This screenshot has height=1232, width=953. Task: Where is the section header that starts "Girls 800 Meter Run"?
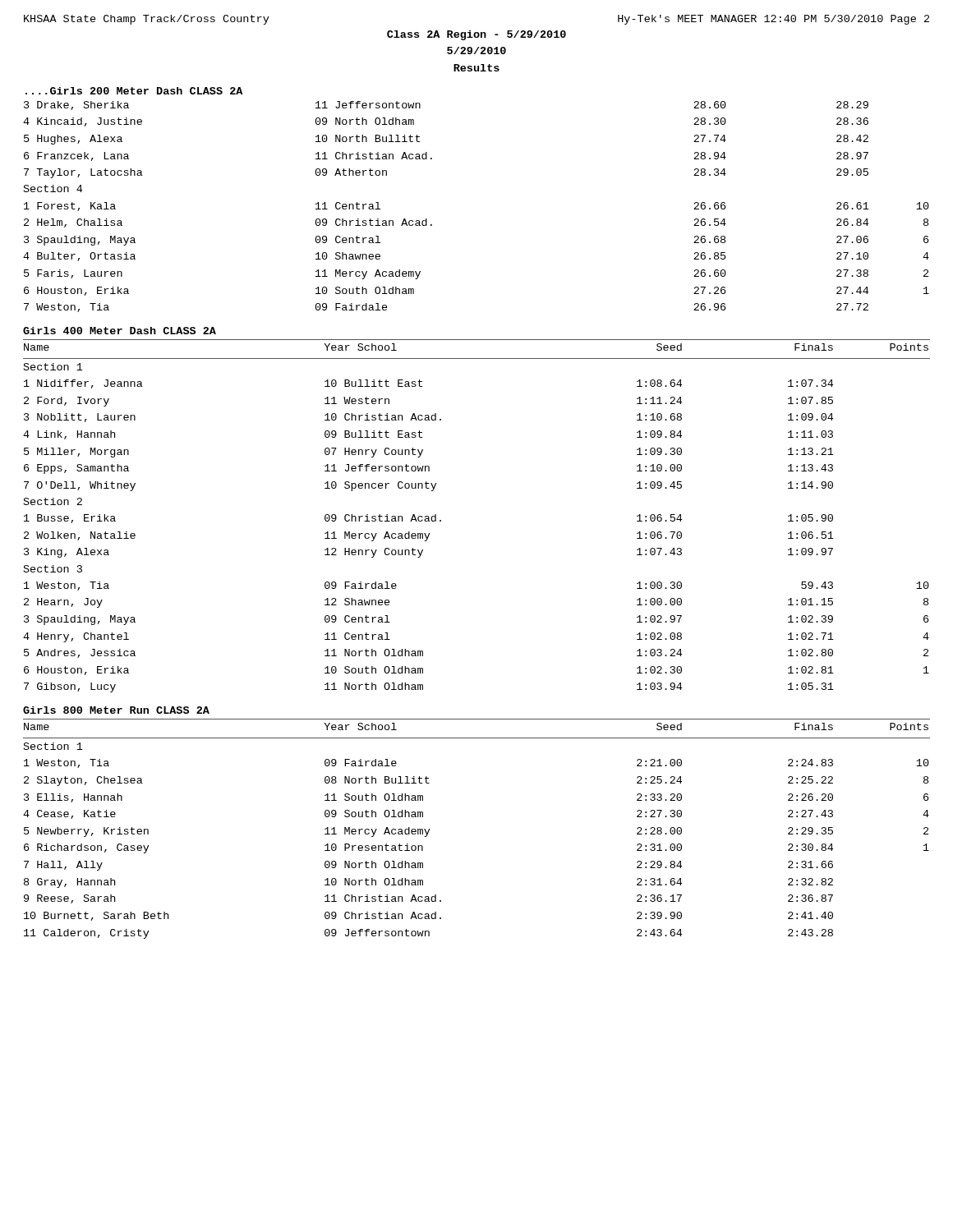(116, 711)
